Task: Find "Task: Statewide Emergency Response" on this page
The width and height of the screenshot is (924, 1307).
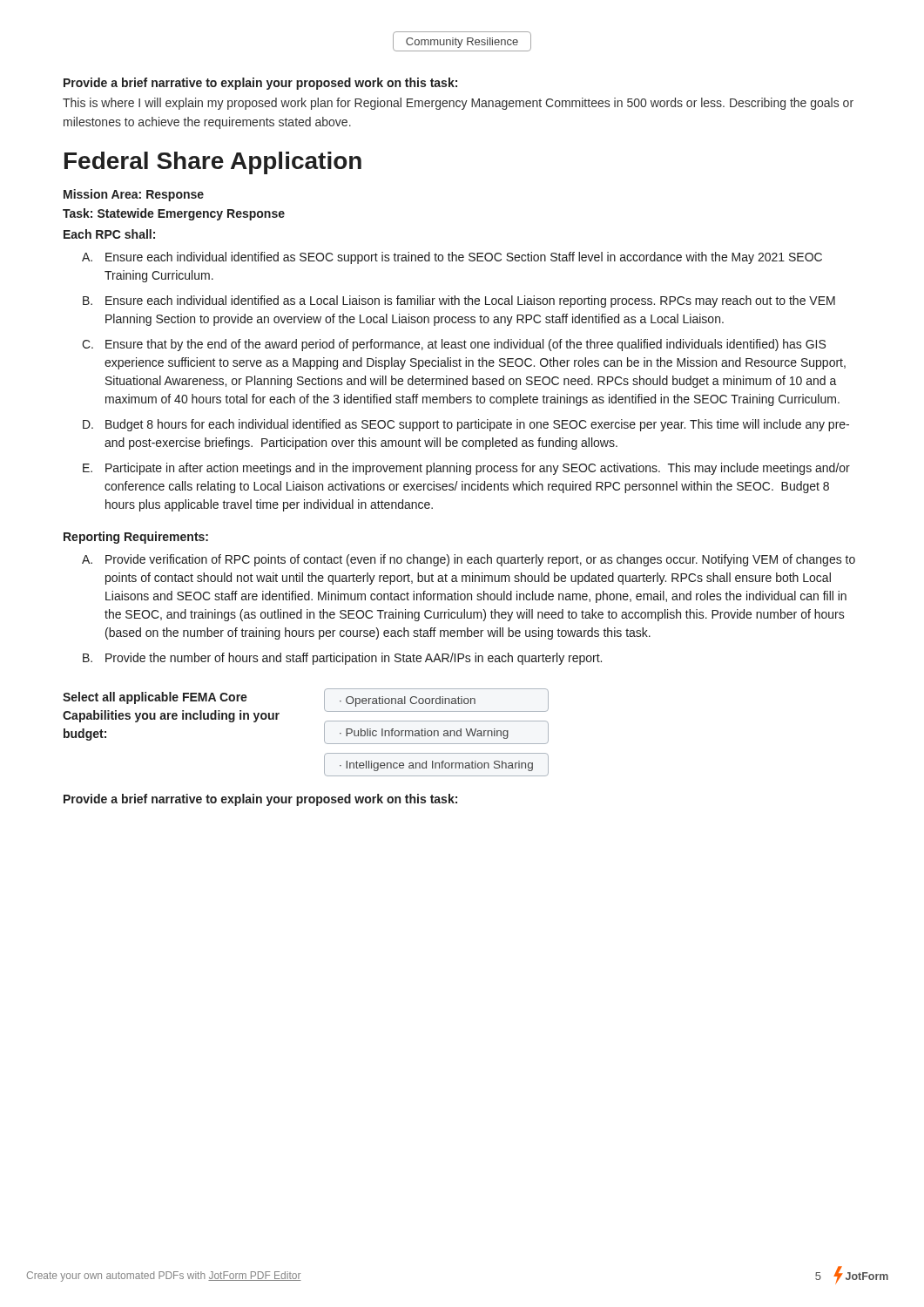Action: tap(174, 214)
